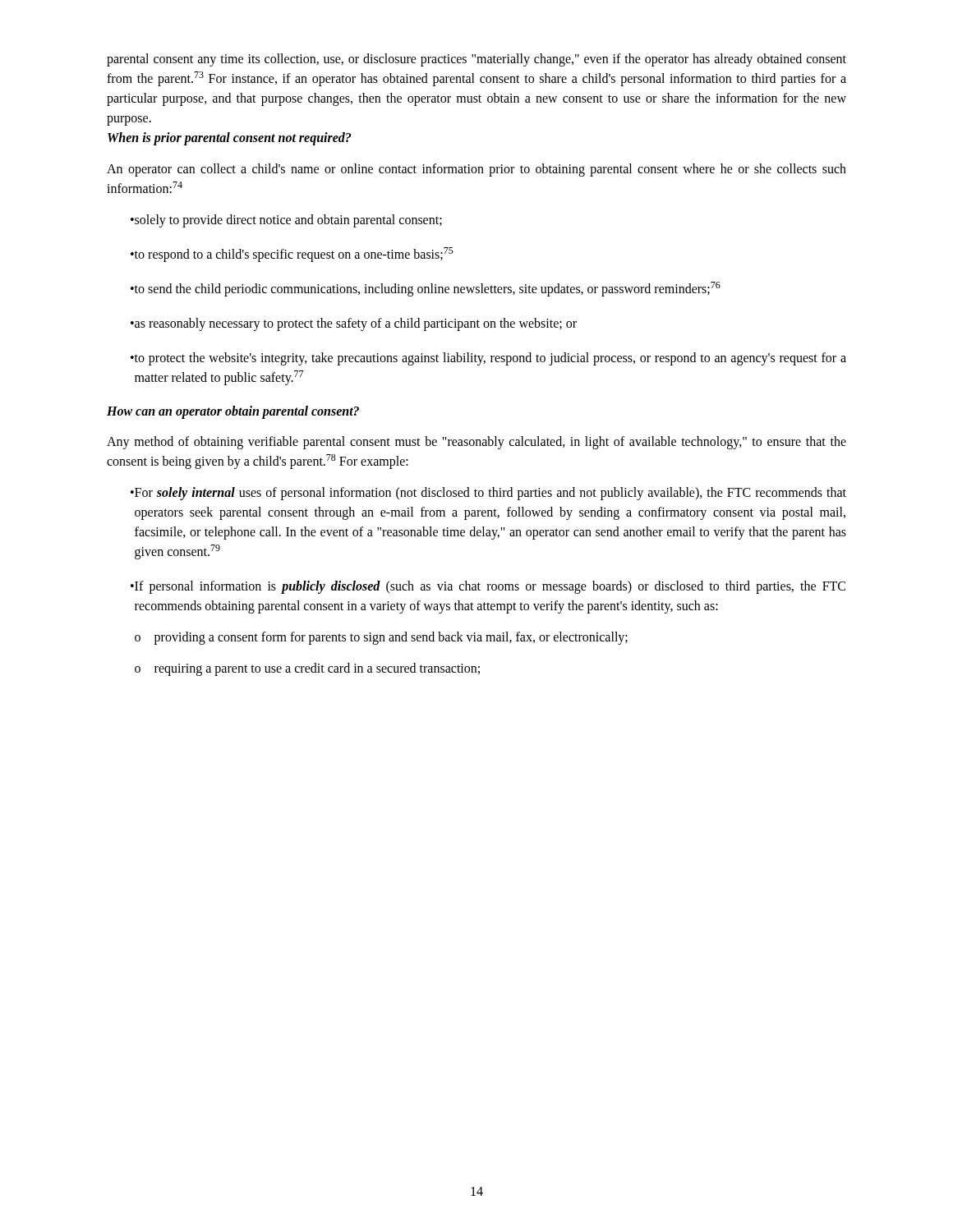The height and width of the screenshot is (1232, 953).
Task: Locate the region starting "• to send the child"
Action: pos(476,289)
